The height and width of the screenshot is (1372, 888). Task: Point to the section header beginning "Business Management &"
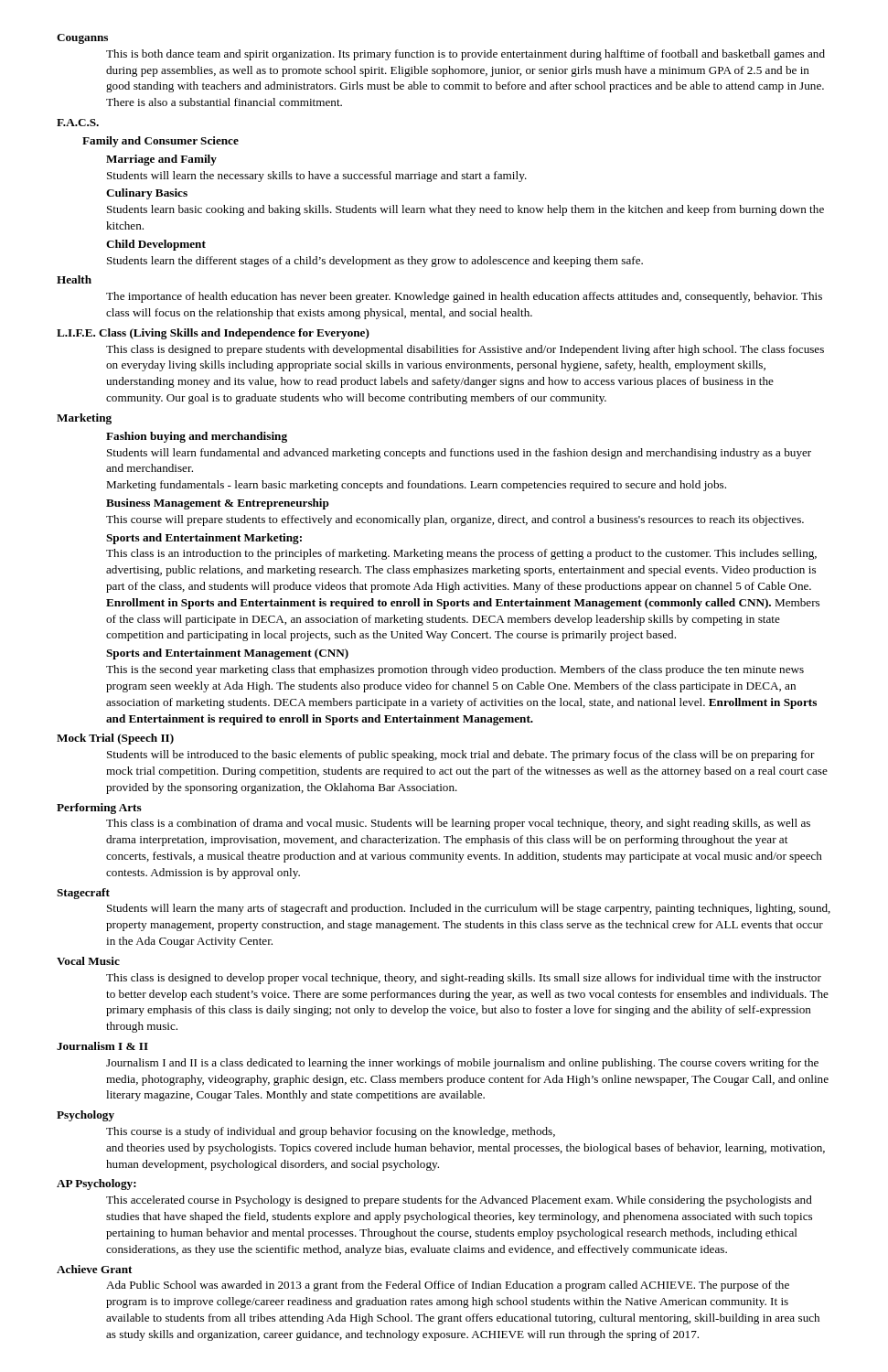(x=218, y=504)
